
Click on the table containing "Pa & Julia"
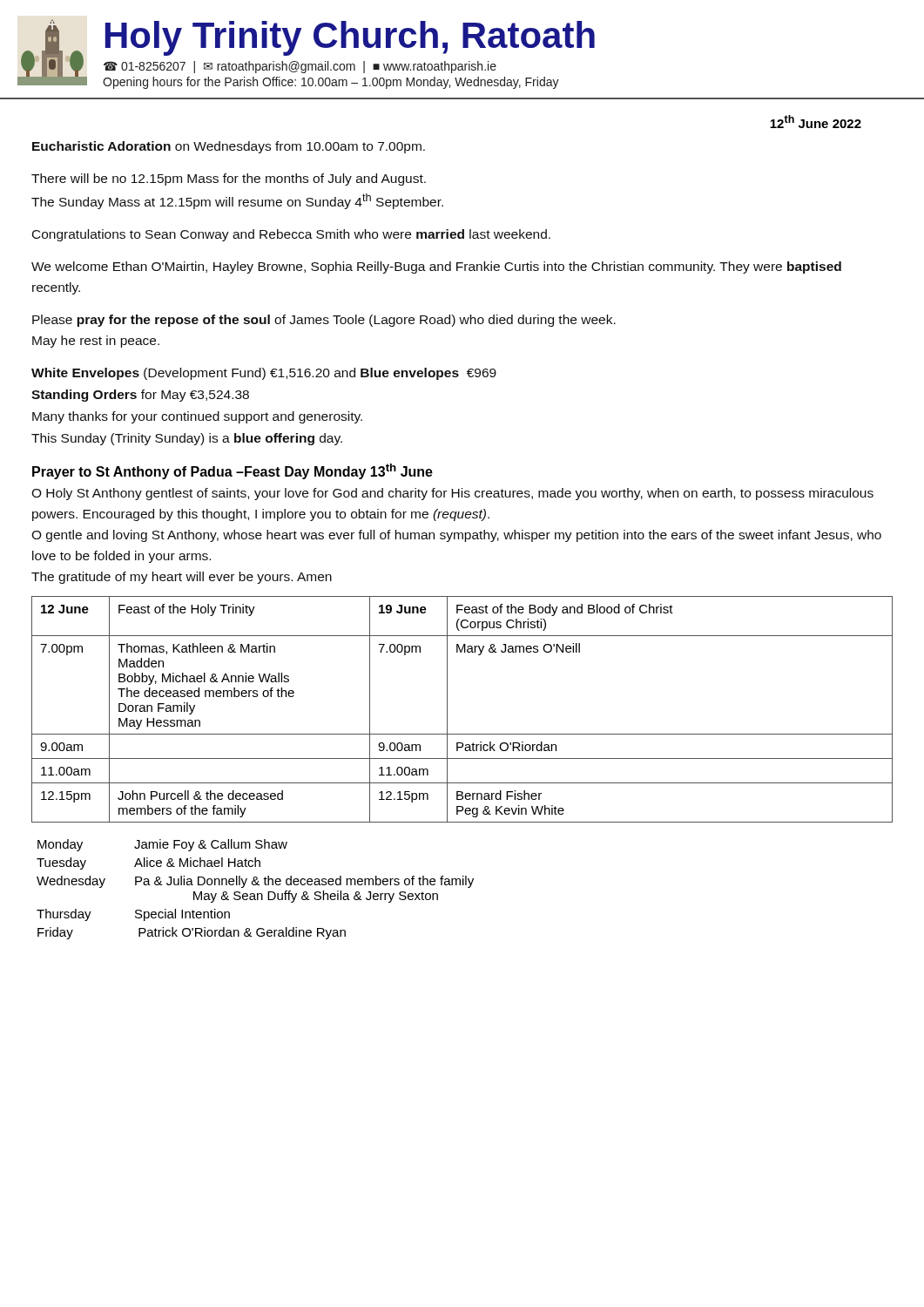(x=462, y=888)
